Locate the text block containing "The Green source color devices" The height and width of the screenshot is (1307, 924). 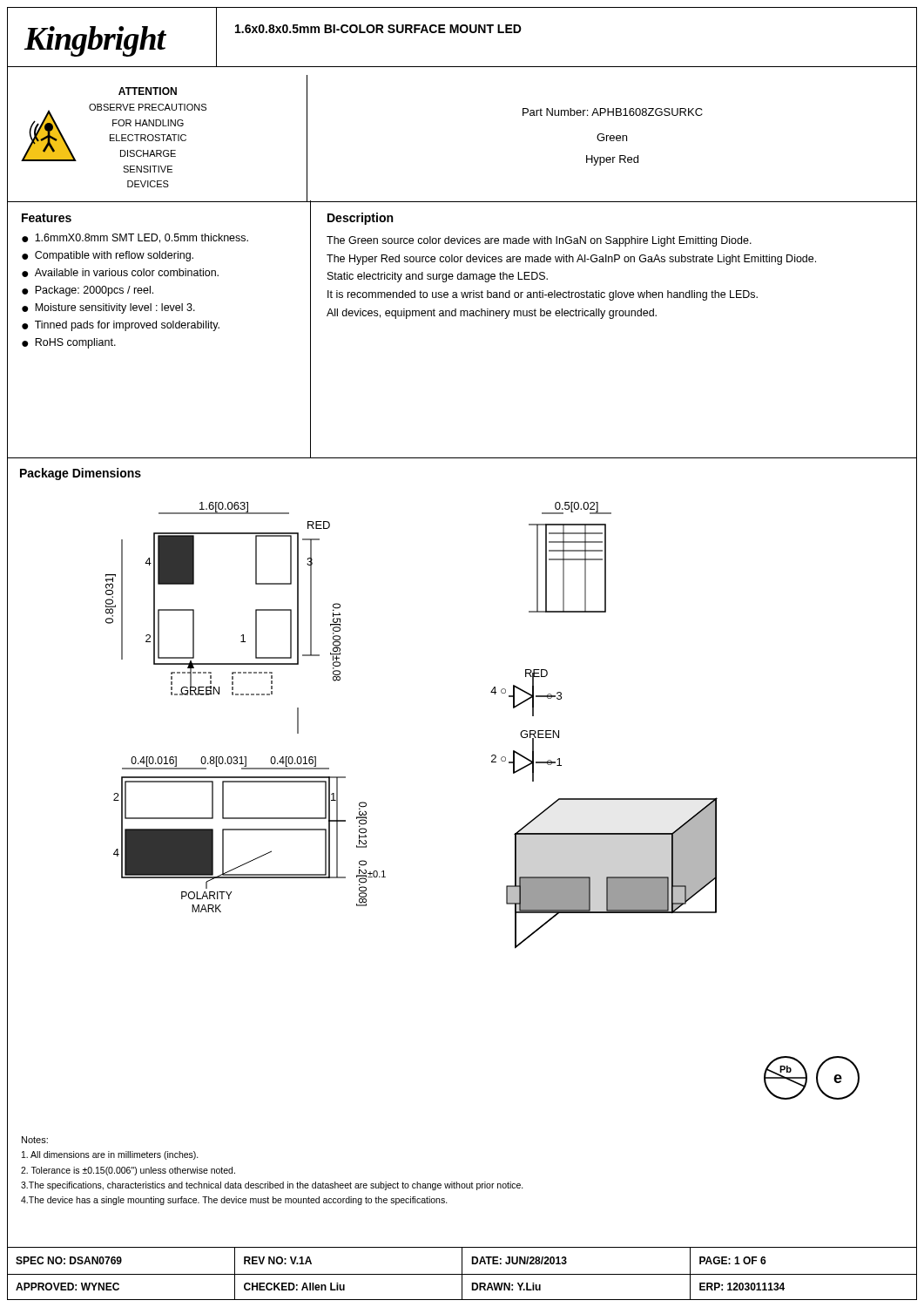point(539,241)
